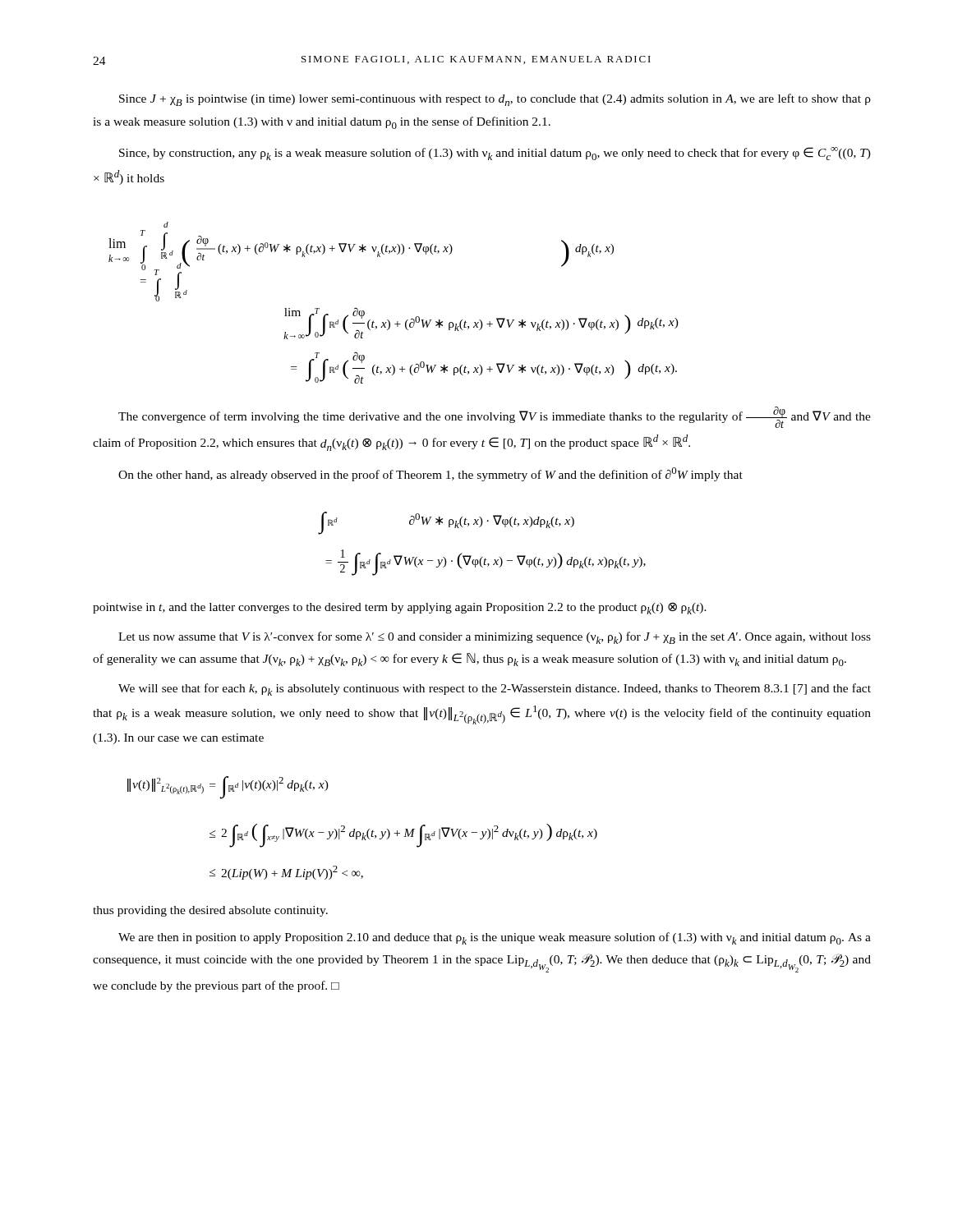Viewport: 953px width, 1232px height.
Task: Find the block on this page that starts "Since J + χB is pointwise (in"
Action: click(x=482, y=111)
